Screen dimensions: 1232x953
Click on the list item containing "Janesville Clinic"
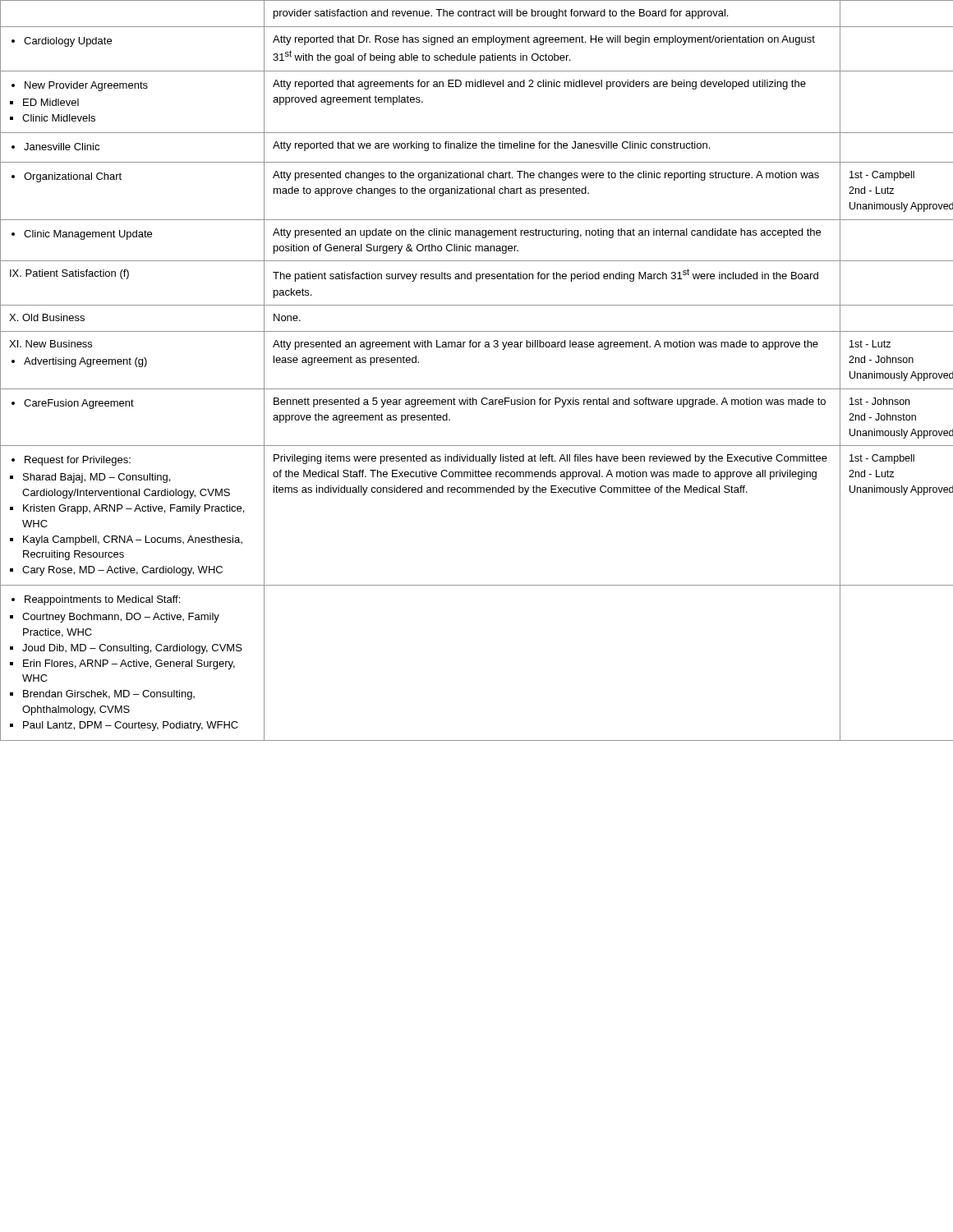(x=55, y=147)
